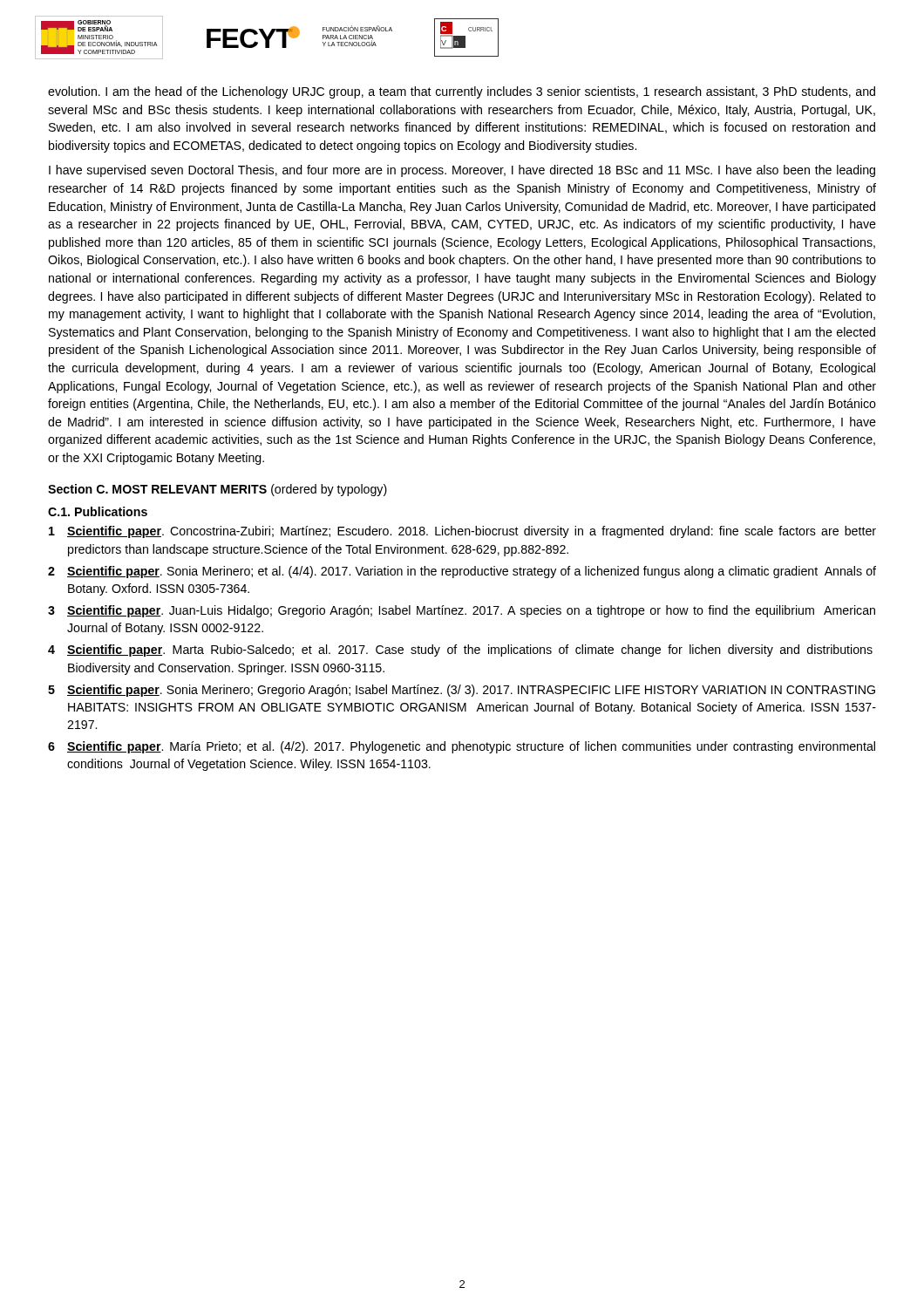Viewport: 924px width, 1308px height.
Task: Point to the block beginning "6 Scientific paper. María"
Action: (x=462, y=755)
